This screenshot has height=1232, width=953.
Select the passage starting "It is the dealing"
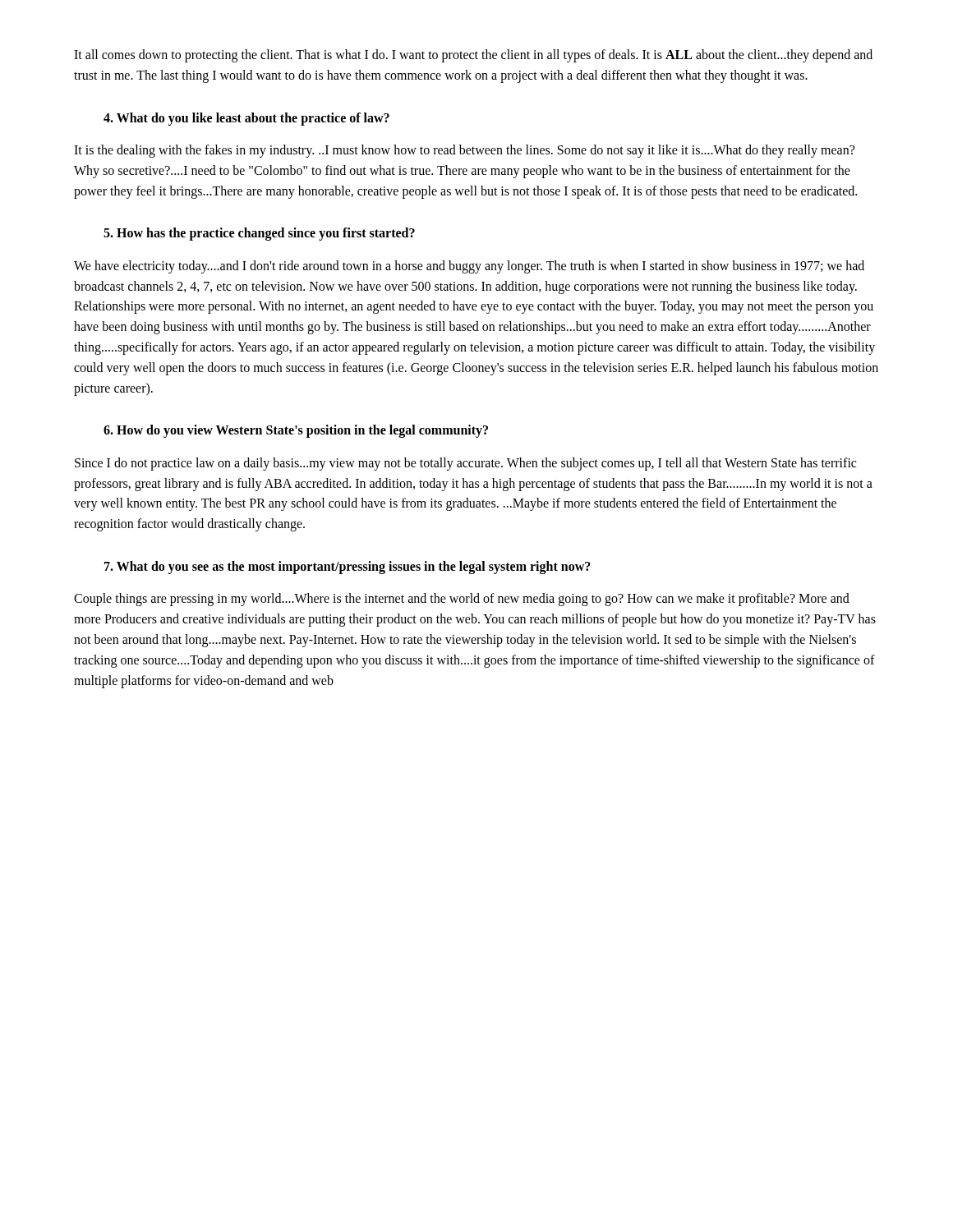coord(466,170)
